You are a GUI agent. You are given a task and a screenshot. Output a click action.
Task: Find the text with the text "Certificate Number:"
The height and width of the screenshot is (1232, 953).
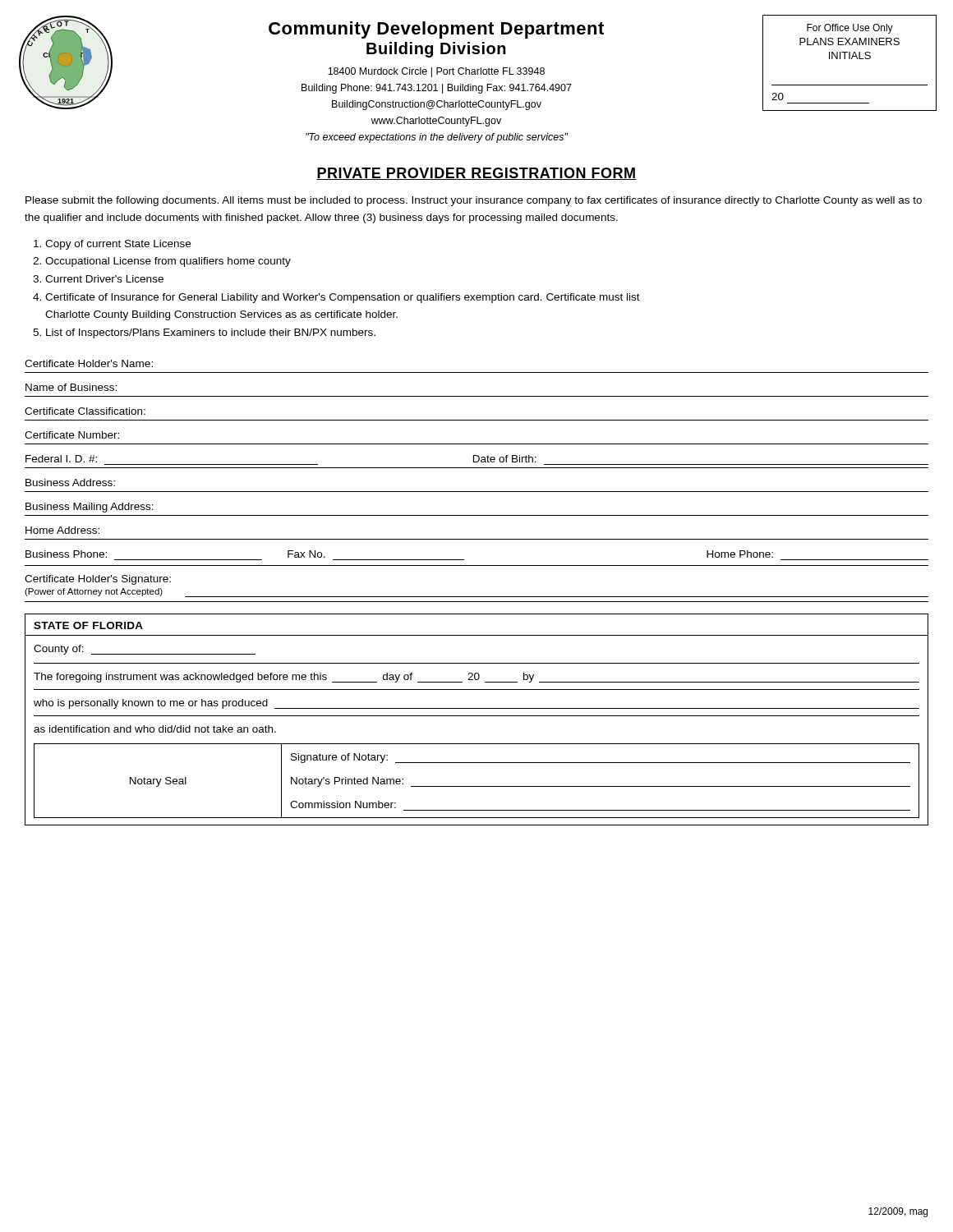(476, 433)
